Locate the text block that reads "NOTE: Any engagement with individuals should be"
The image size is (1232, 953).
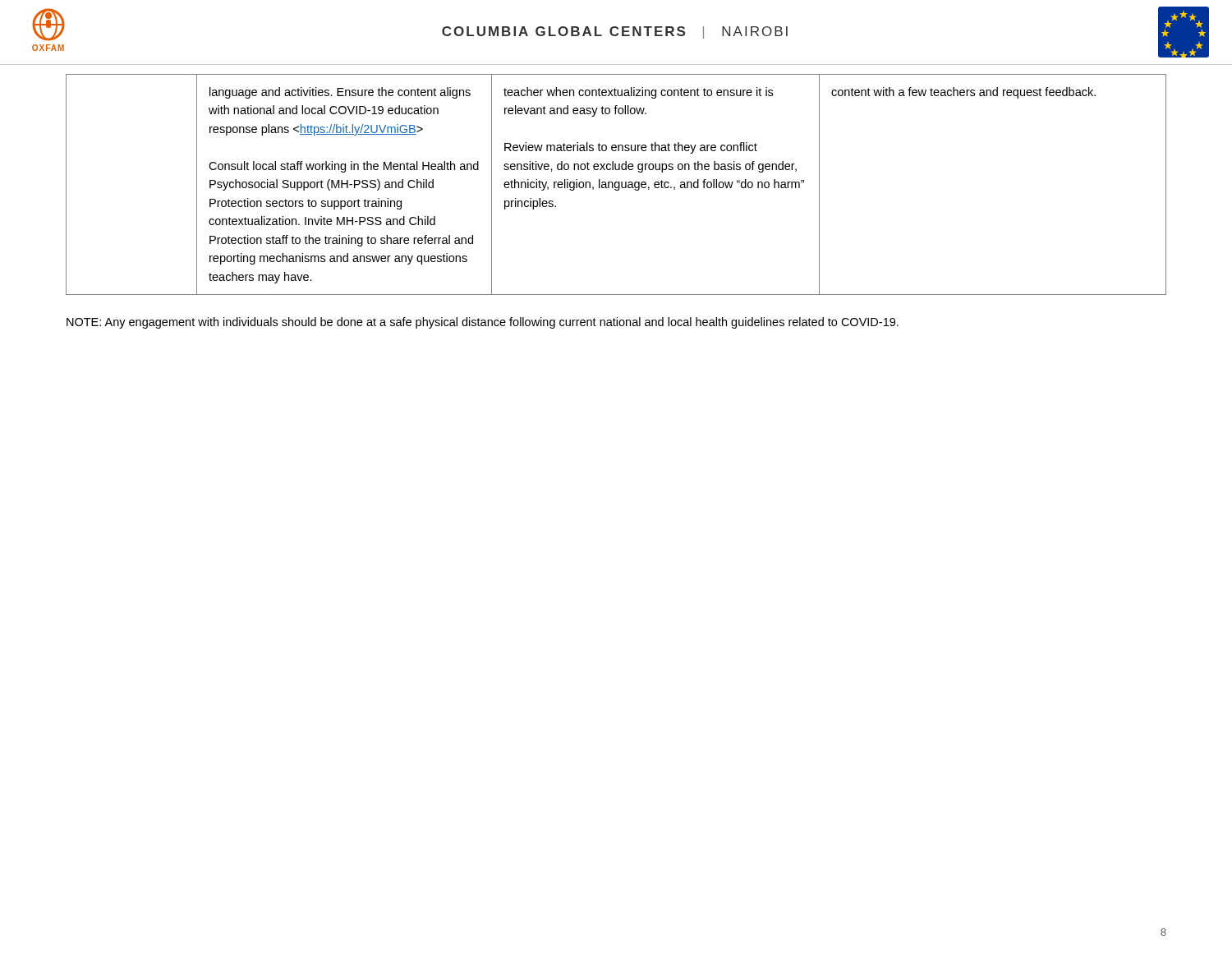482,322
